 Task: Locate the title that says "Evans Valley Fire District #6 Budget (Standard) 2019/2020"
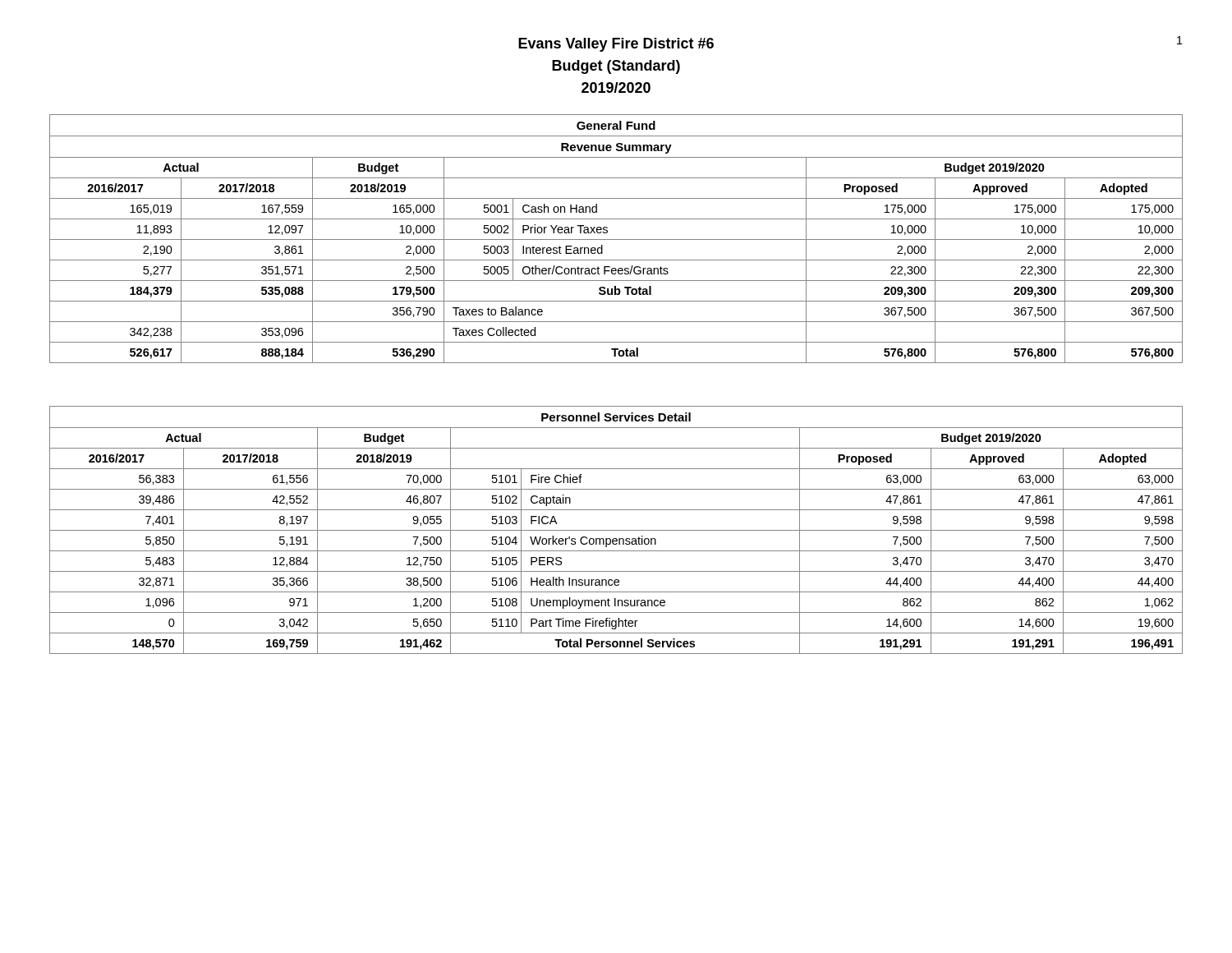(616, 66)
